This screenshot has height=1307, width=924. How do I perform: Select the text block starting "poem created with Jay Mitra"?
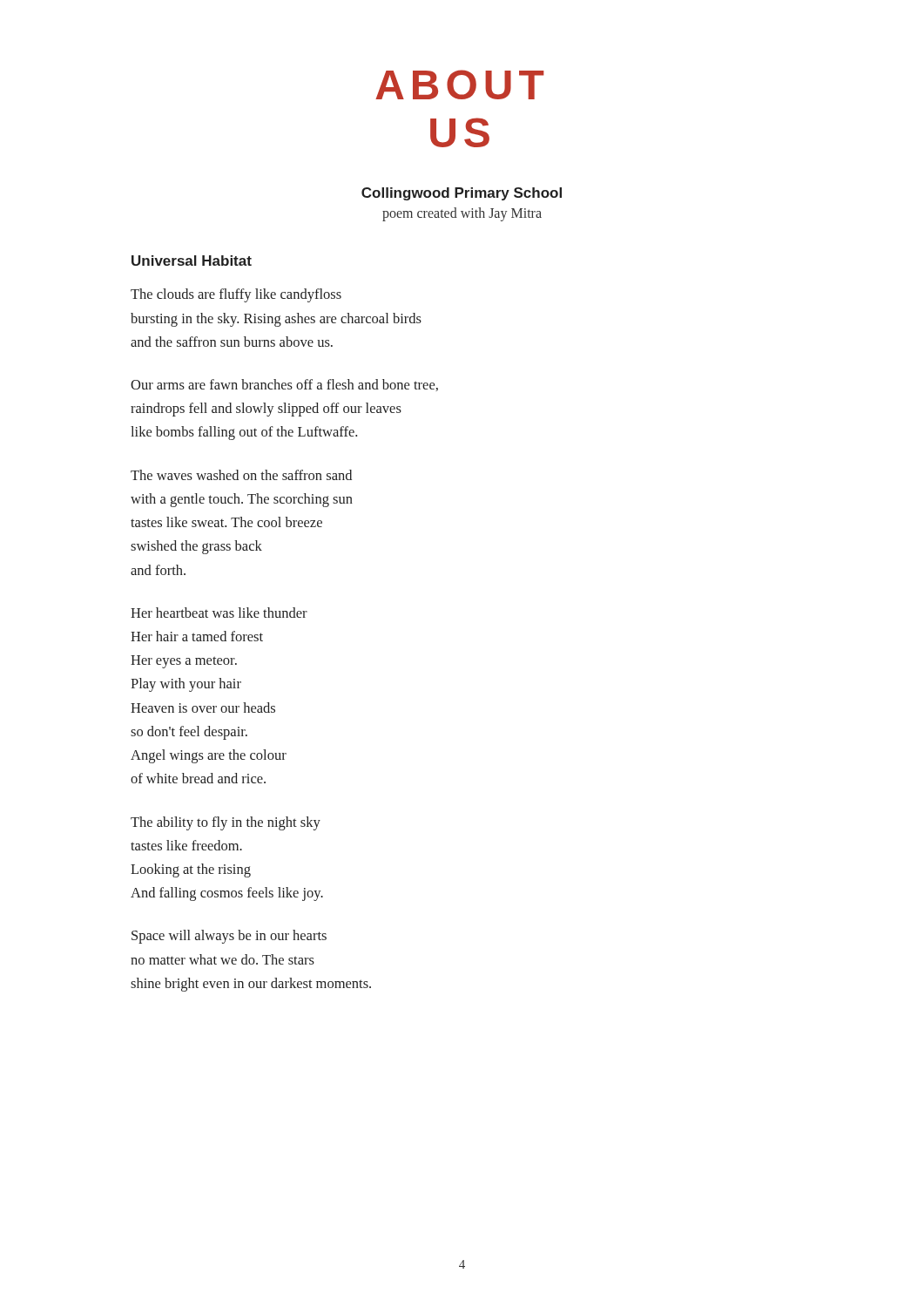point(462,213)
